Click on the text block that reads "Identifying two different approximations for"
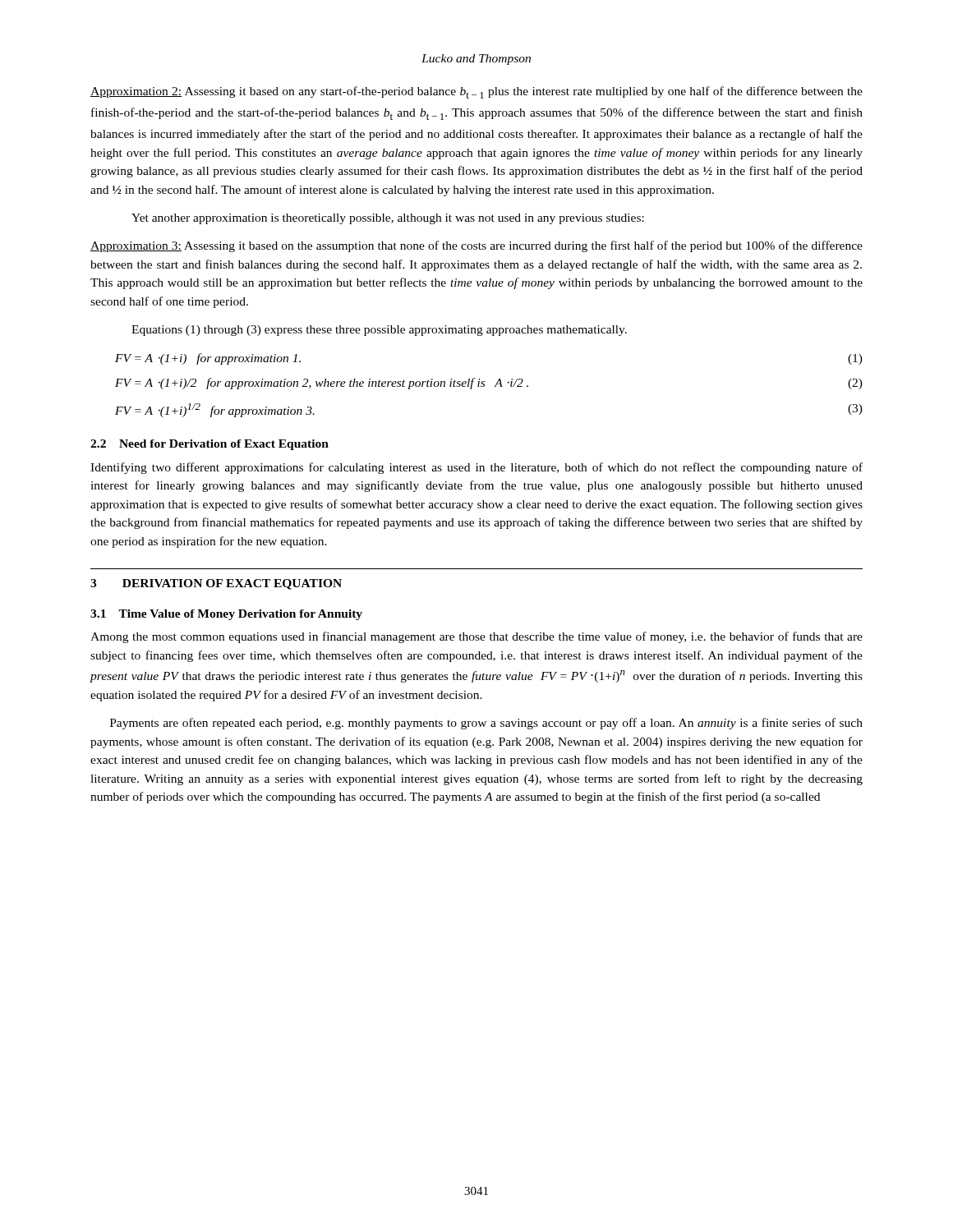The image size is (953, 1232). click(476, 504)
